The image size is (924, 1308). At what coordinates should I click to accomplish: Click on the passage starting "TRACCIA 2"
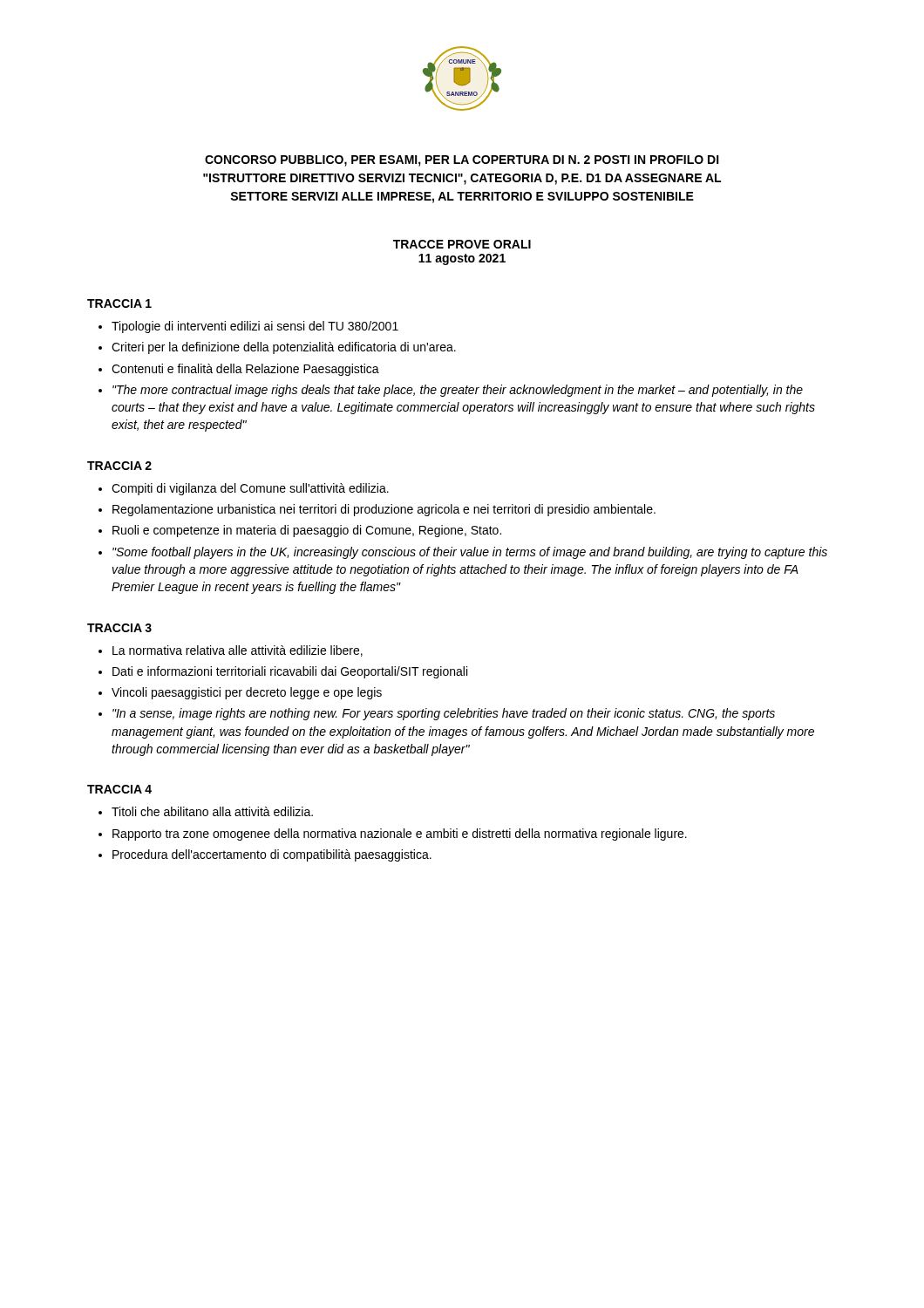click(x=119, y=465)
